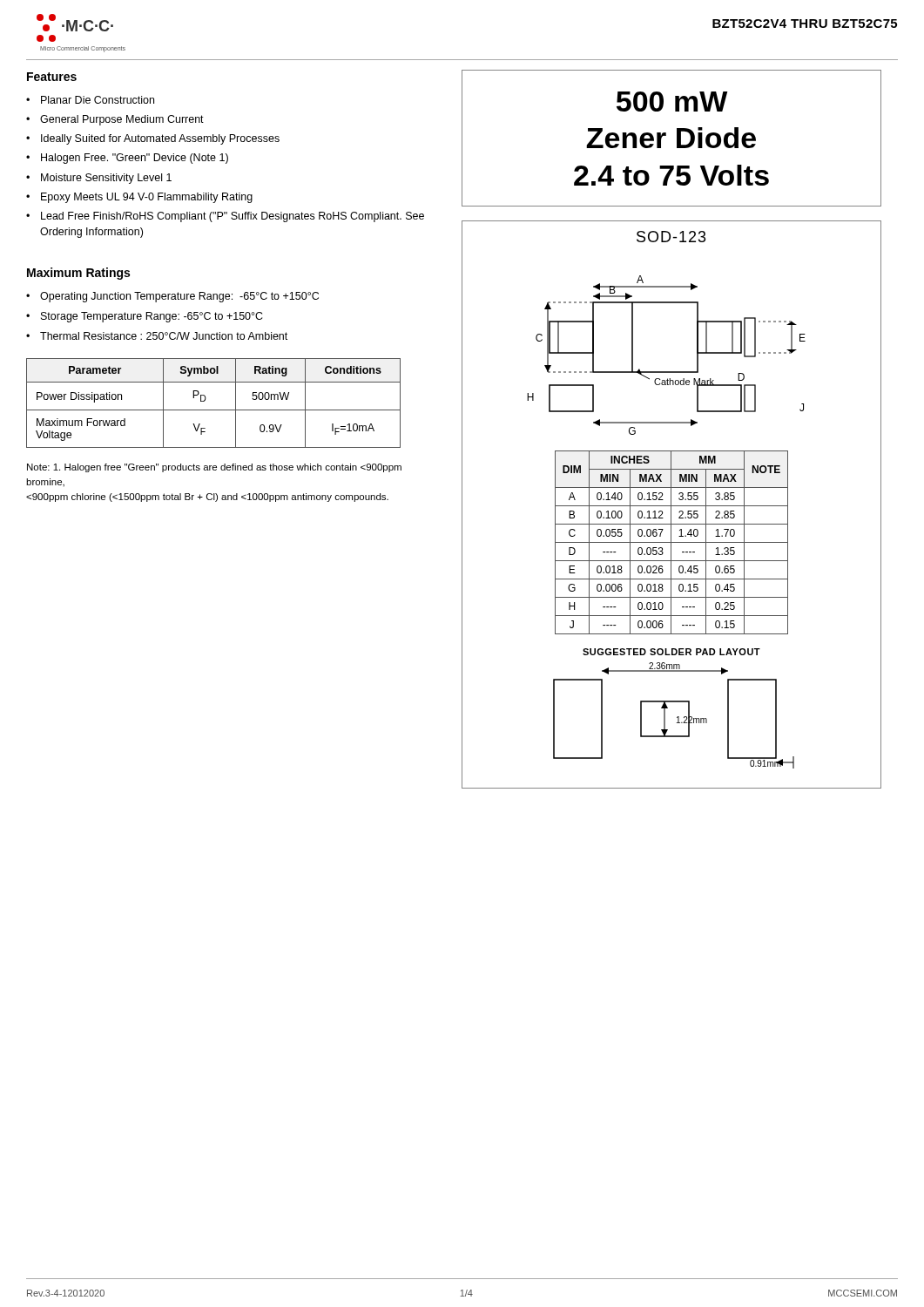This screenshot has height=1307, width=924.
Task: Locate the block starting "Ideally Suited for Automated Assembly"
Action: [160, 139]
